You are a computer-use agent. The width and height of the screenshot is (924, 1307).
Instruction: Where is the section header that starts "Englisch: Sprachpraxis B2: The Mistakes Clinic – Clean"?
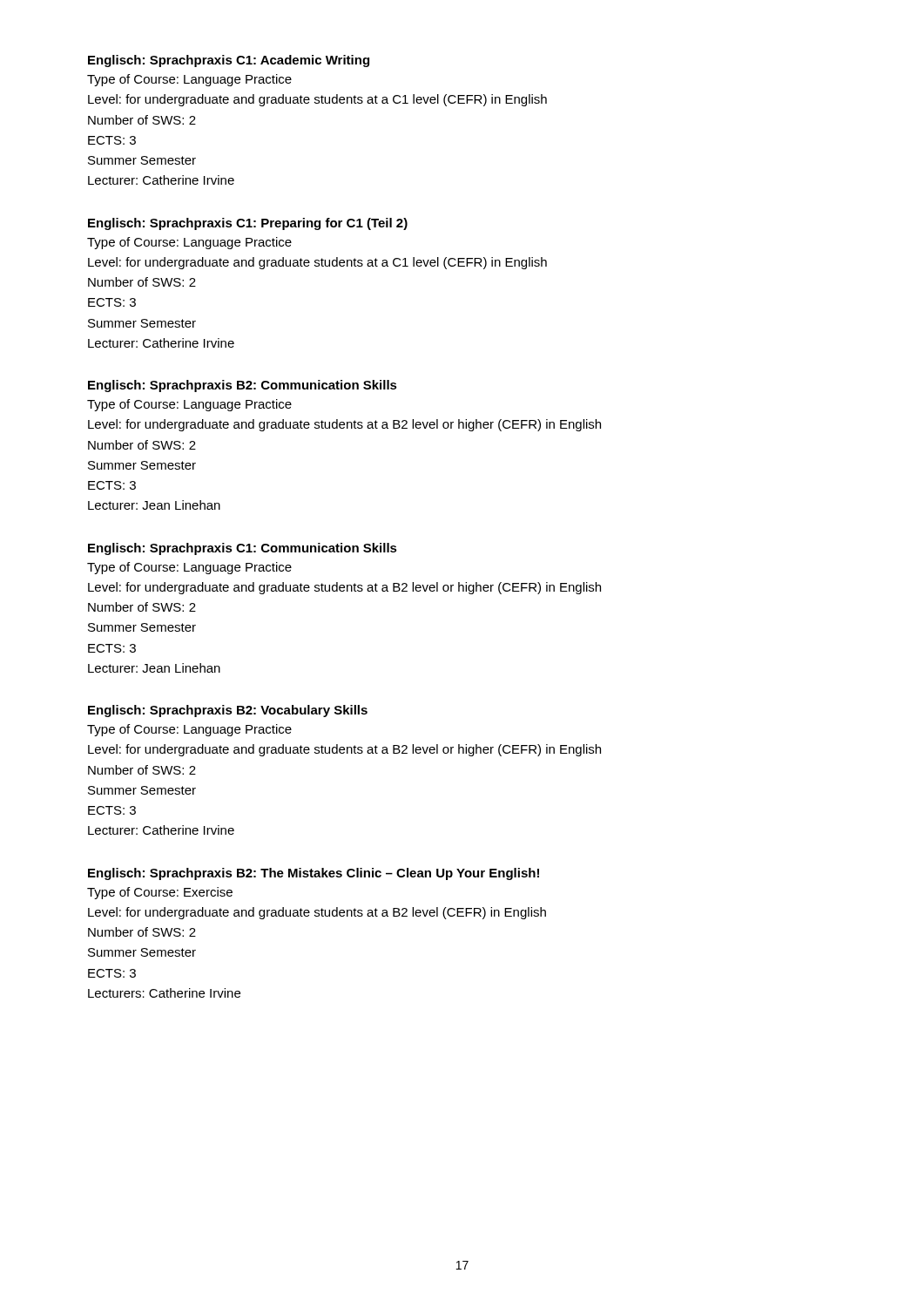(x=314, y=872)
